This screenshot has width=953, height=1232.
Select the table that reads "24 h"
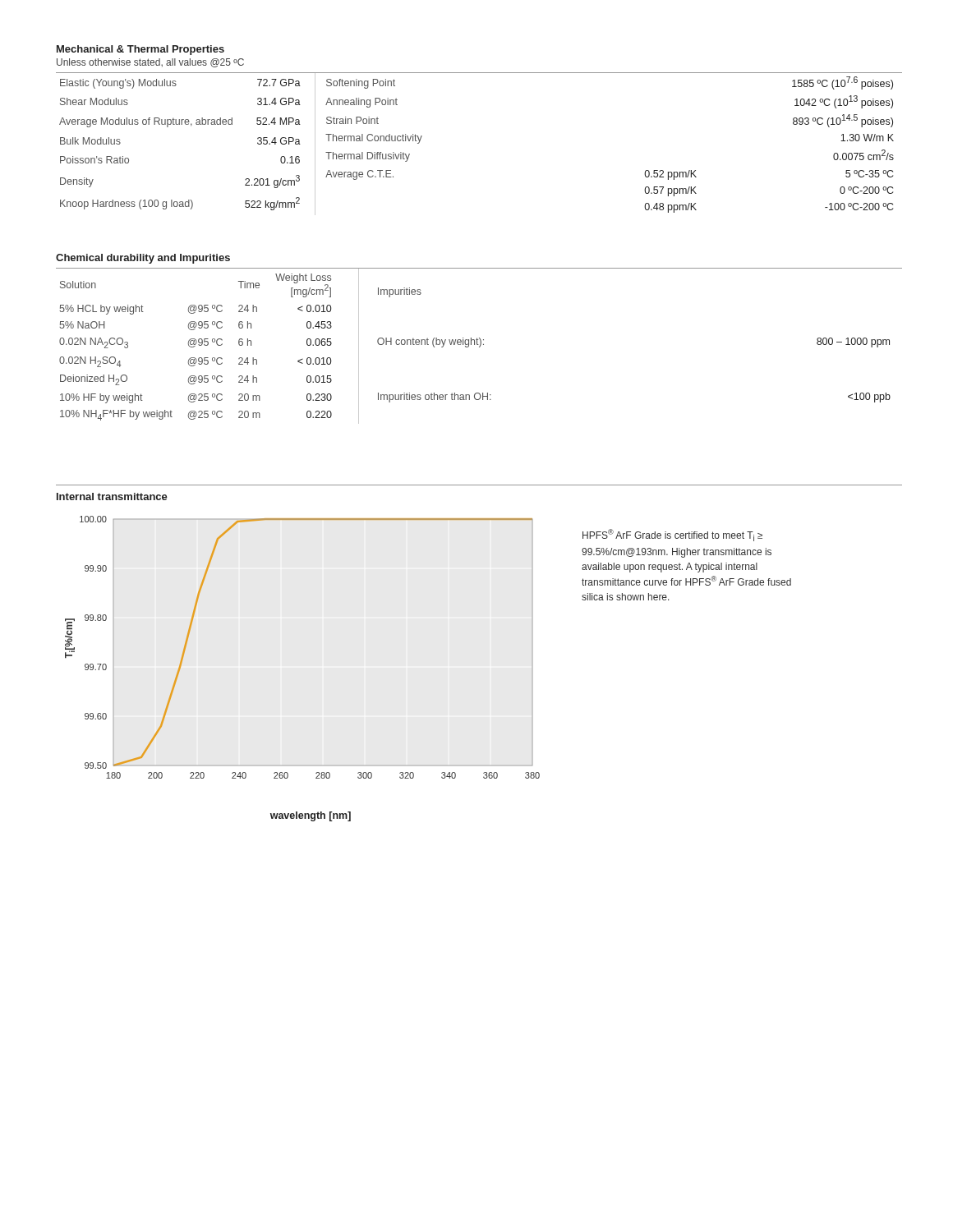click(x=479, y=346)
